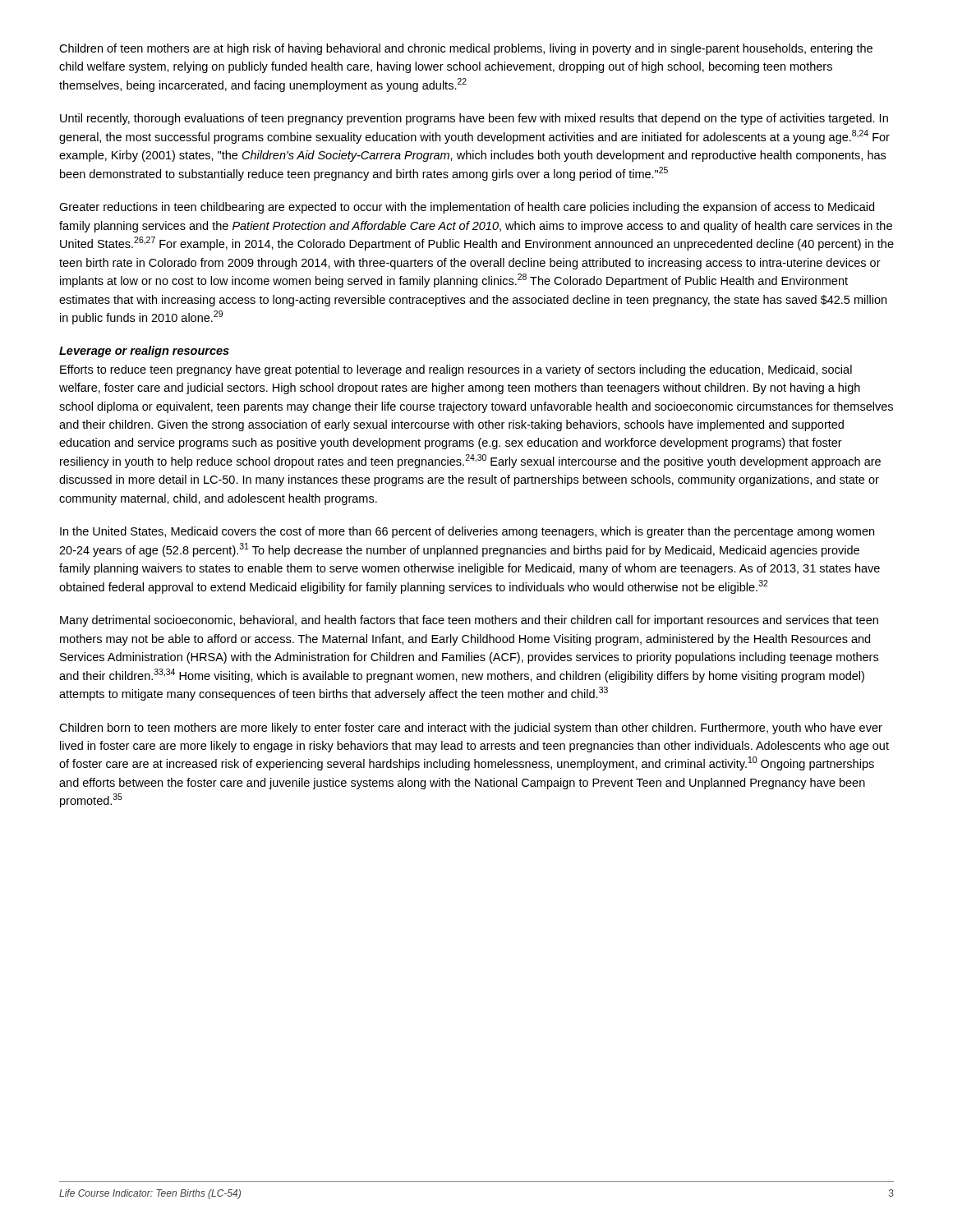Screen dimensions: 1232x953
Task: Find the text block containing "In the United States, Medicaid covers the cost"
Action: pyautogui.click(x=470, y=559)
